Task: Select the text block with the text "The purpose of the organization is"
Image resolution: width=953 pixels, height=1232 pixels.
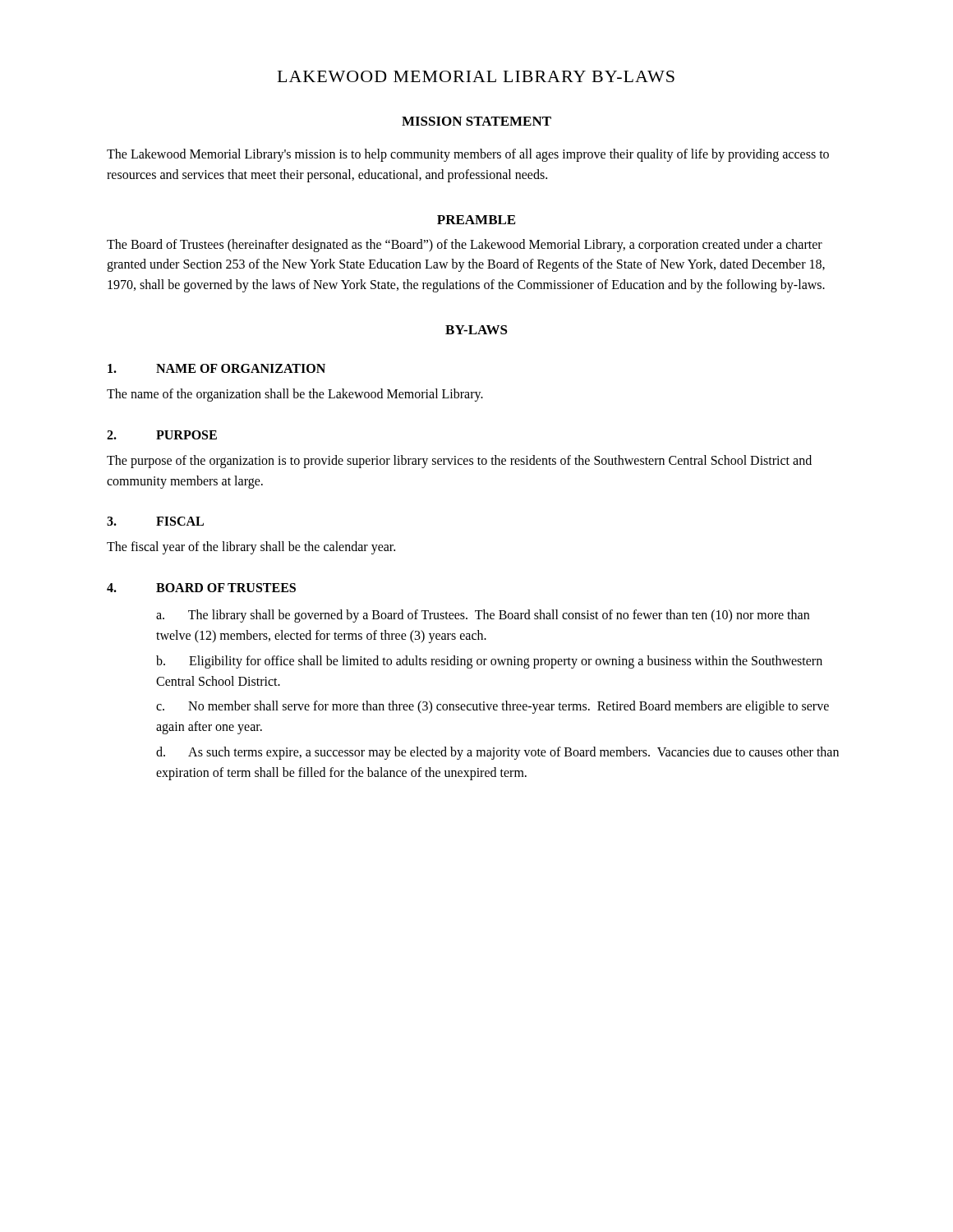Action: point(459,470)
